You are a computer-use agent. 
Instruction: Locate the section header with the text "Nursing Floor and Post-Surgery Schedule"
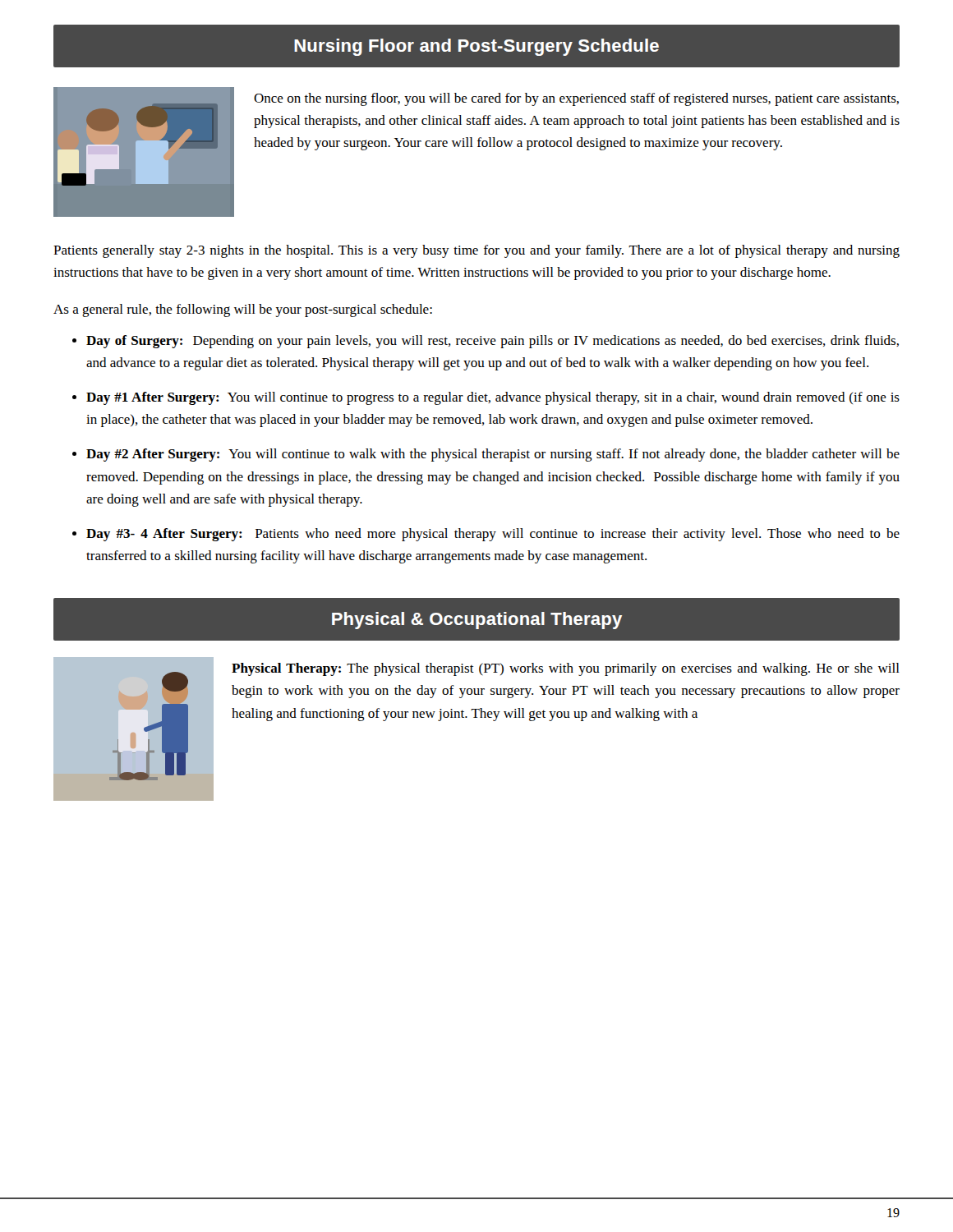476,46
